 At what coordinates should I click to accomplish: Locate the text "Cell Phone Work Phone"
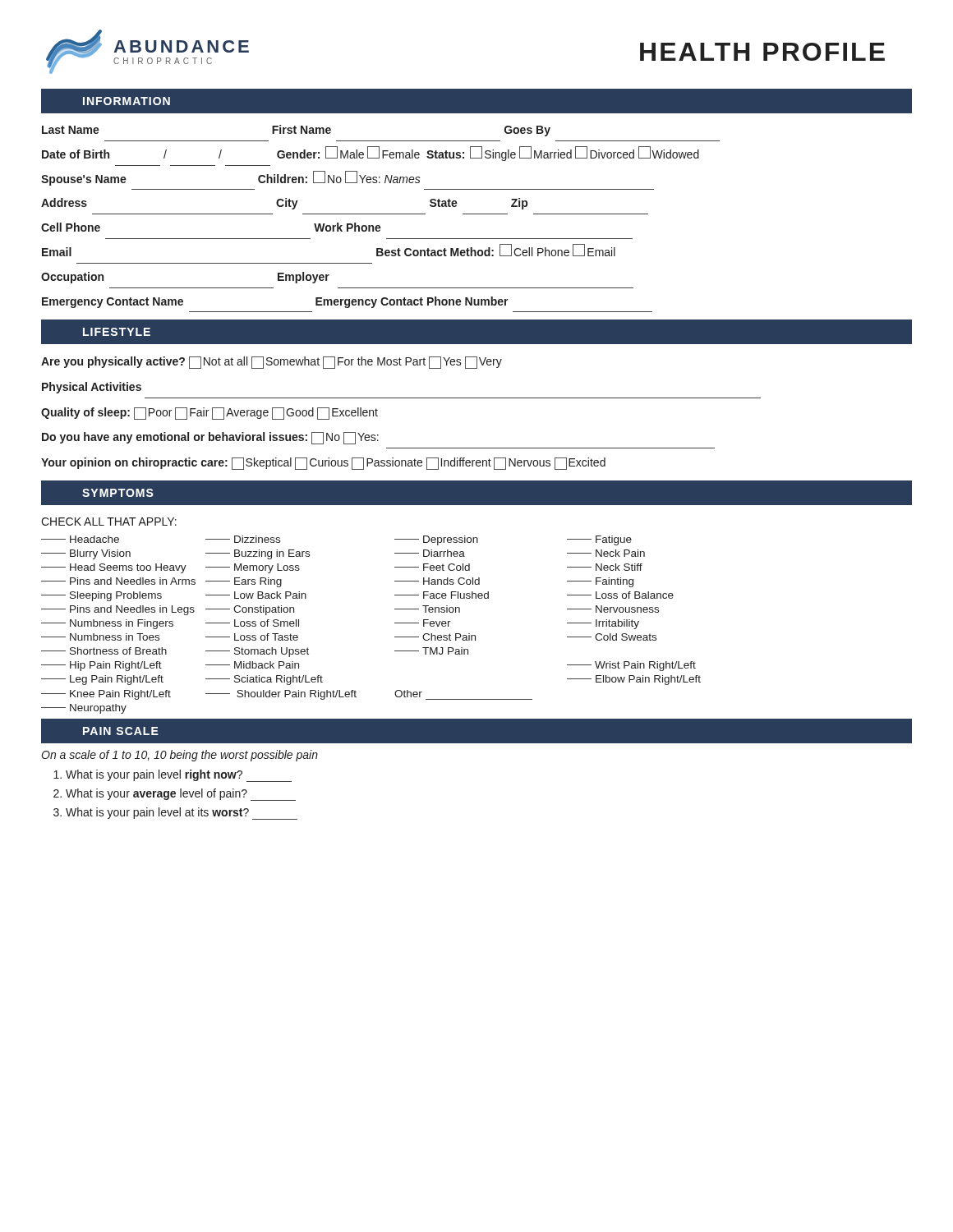[x=337, y=229]
